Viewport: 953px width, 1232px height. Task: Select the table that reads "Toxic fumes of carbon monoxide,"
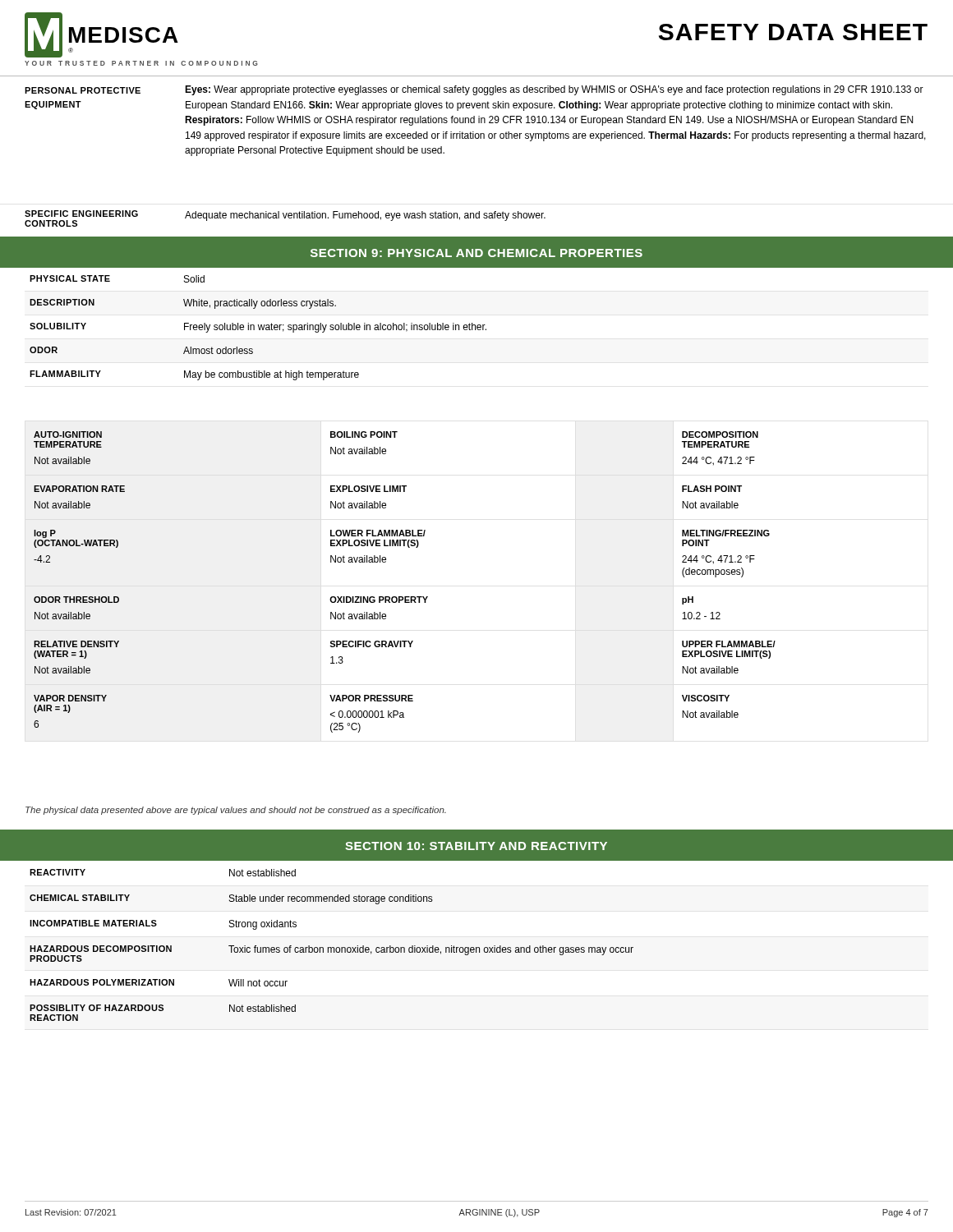point(476,945)
